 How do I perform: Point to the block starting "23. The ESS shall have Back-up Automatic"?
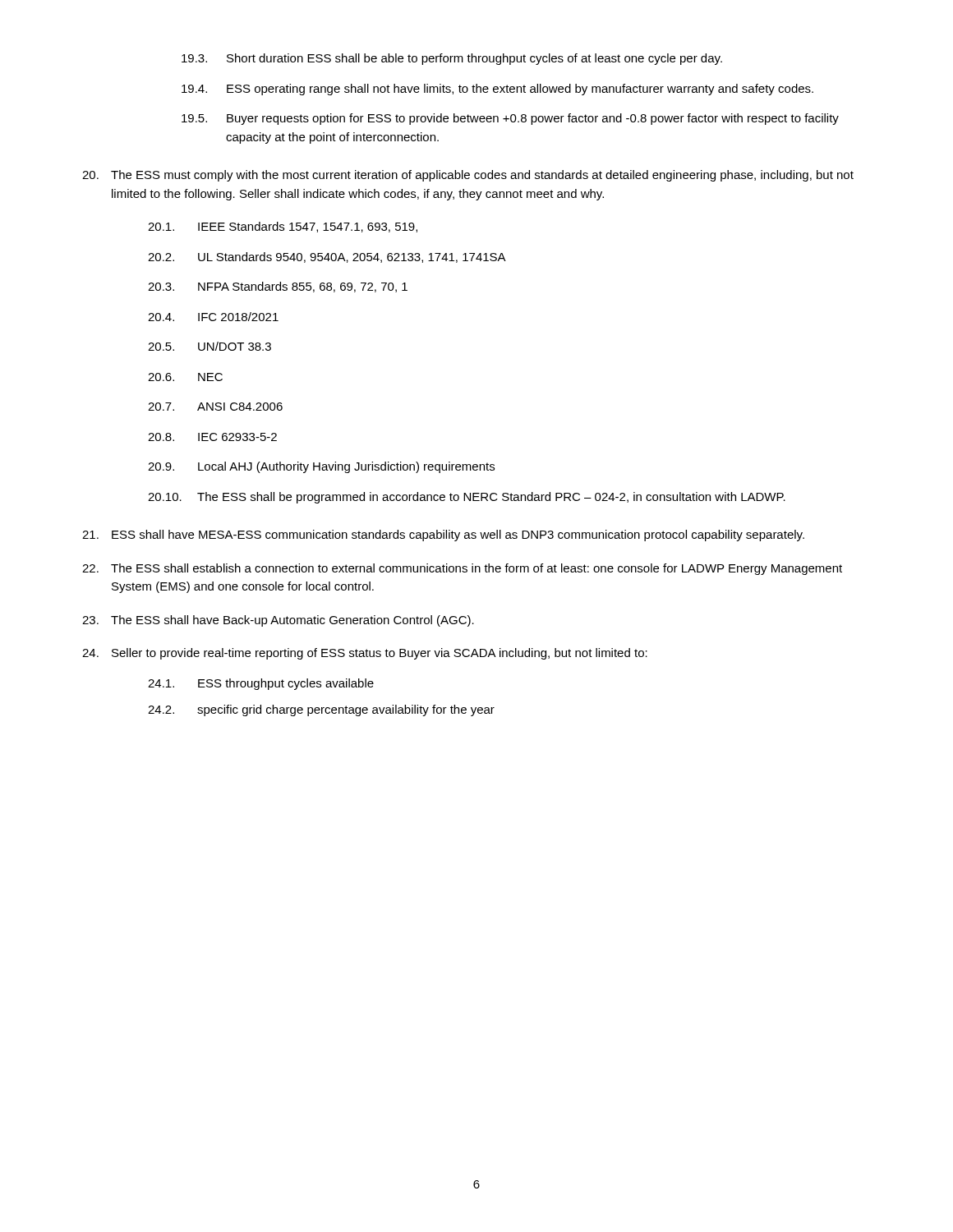pos(476,620)
